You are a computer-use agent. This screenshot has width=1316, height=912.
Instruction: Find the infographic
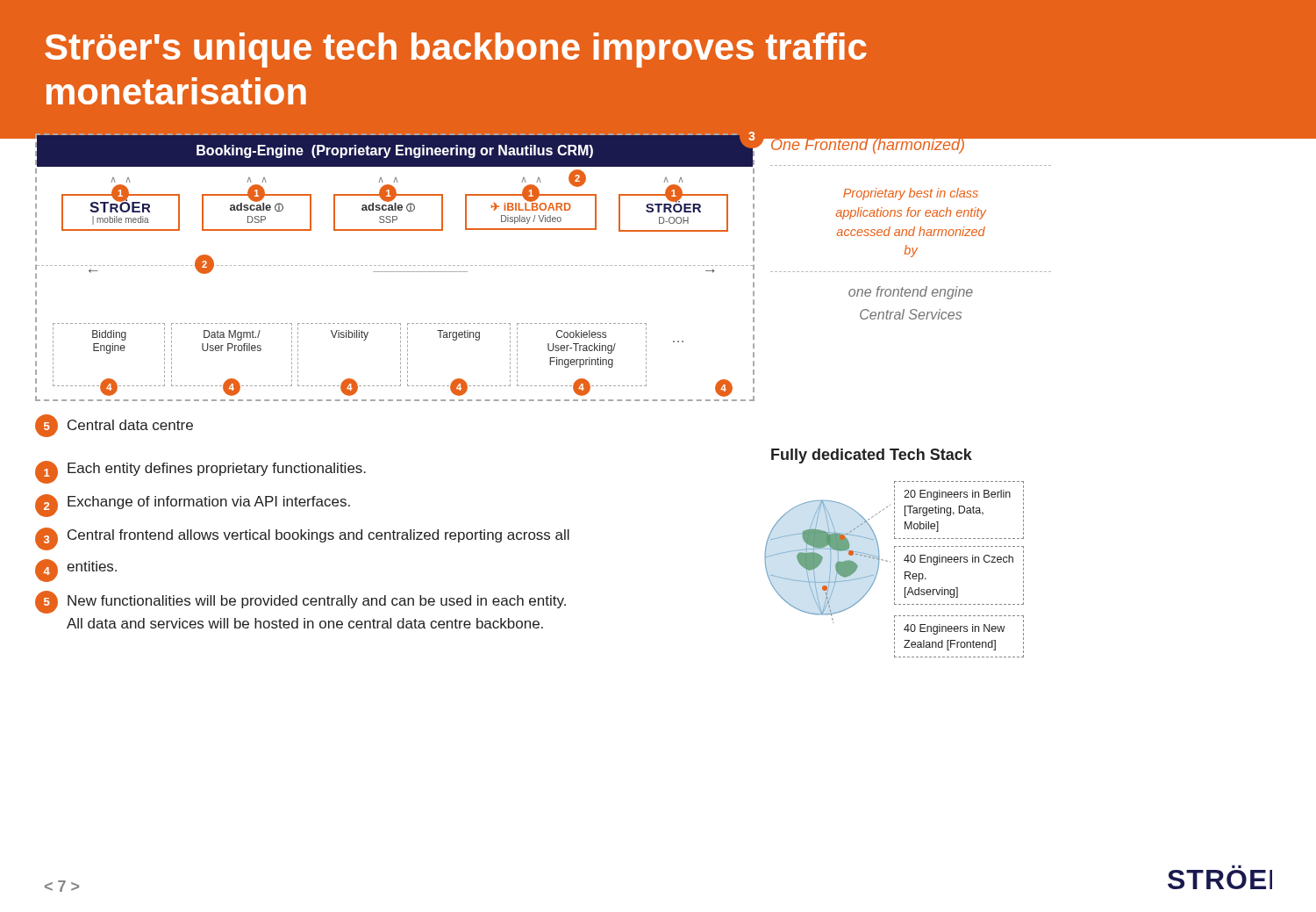(1009, 571)
